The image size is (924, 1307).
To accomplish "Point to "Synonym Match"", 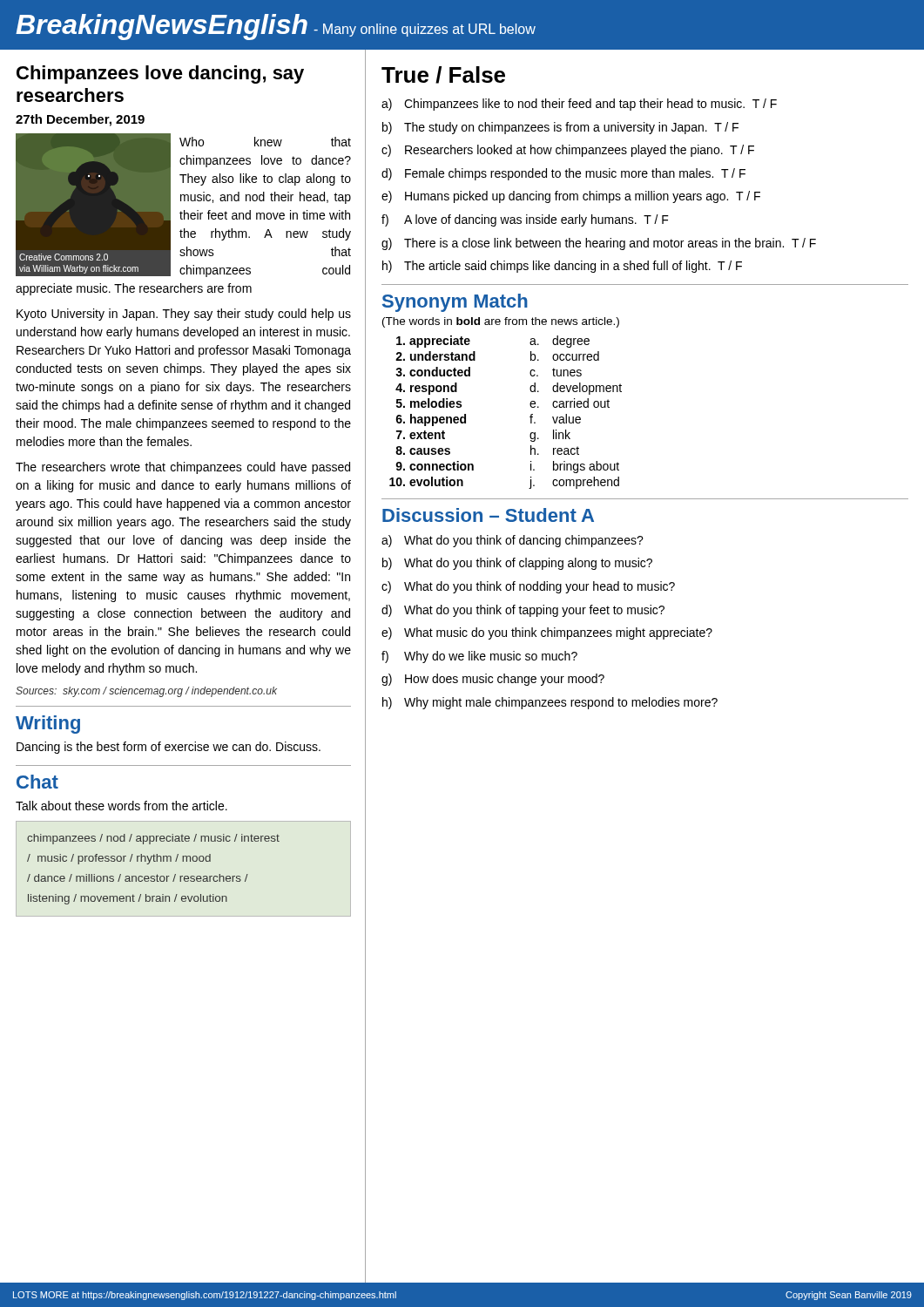I will pos(455,301).
